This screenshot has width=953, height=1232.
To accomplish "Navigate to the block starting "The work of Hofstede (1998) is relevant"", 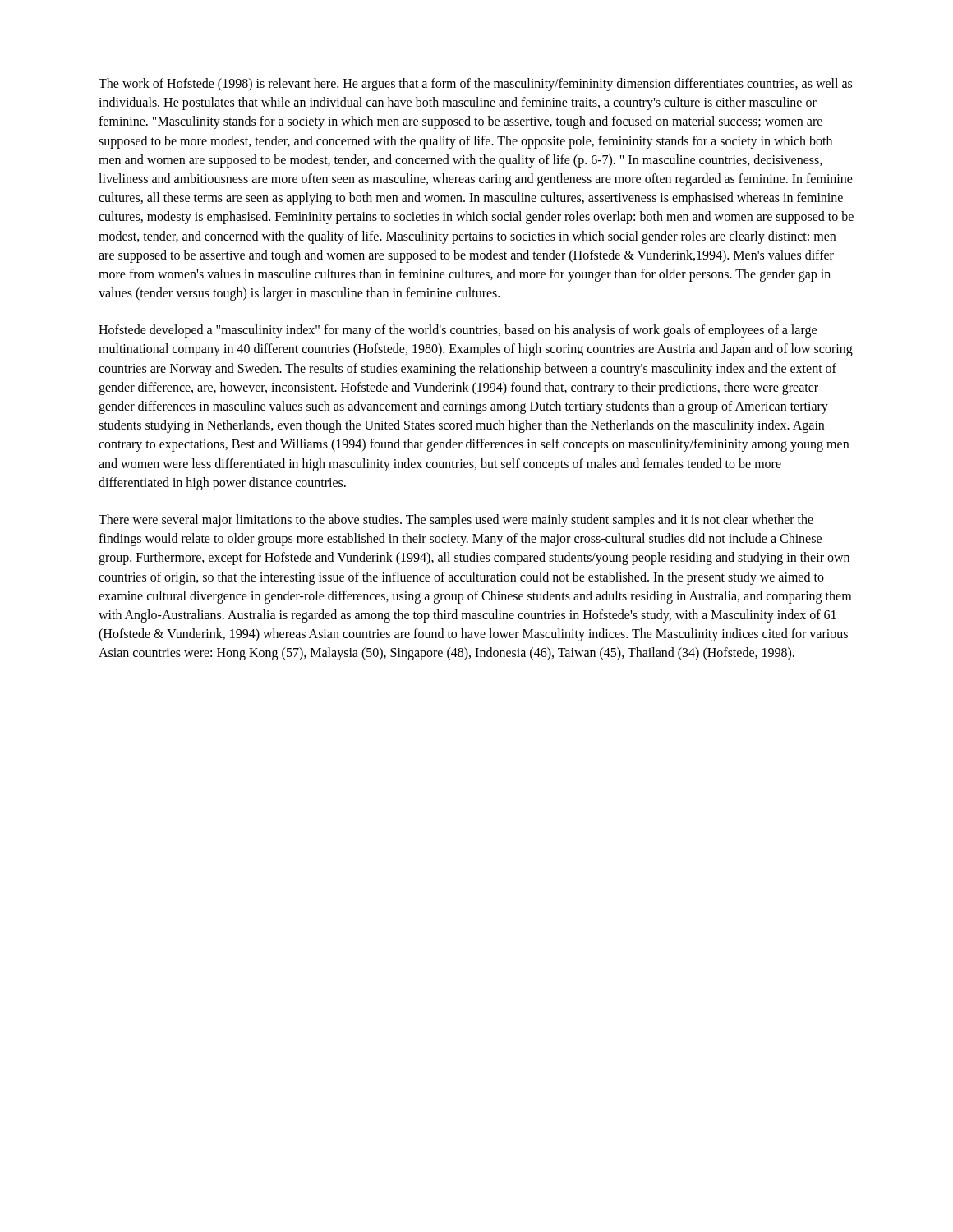I will (x=476, y=188).
